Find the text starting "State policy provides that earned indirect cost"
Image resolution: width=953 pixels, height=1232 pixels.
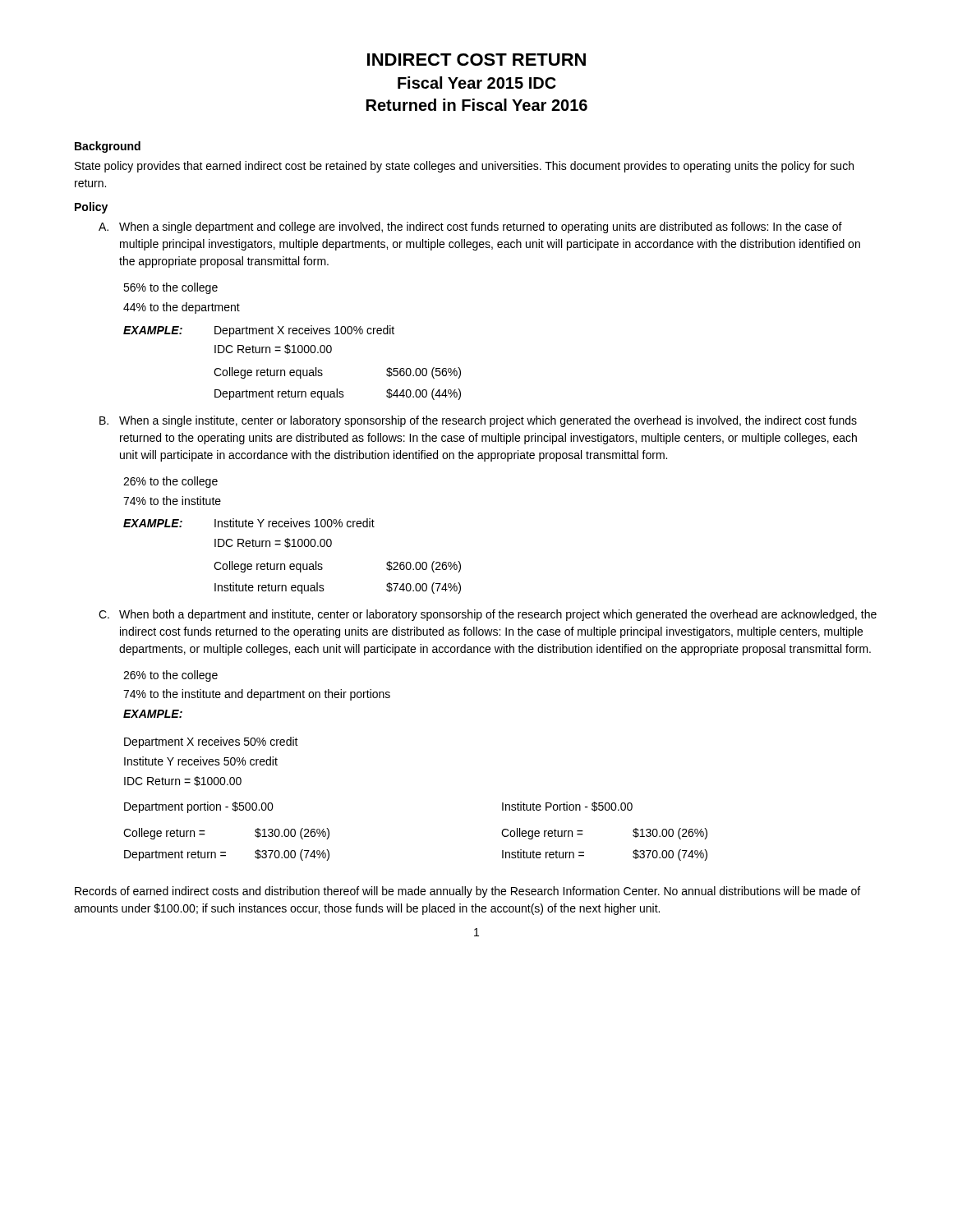tap(464, 175)
